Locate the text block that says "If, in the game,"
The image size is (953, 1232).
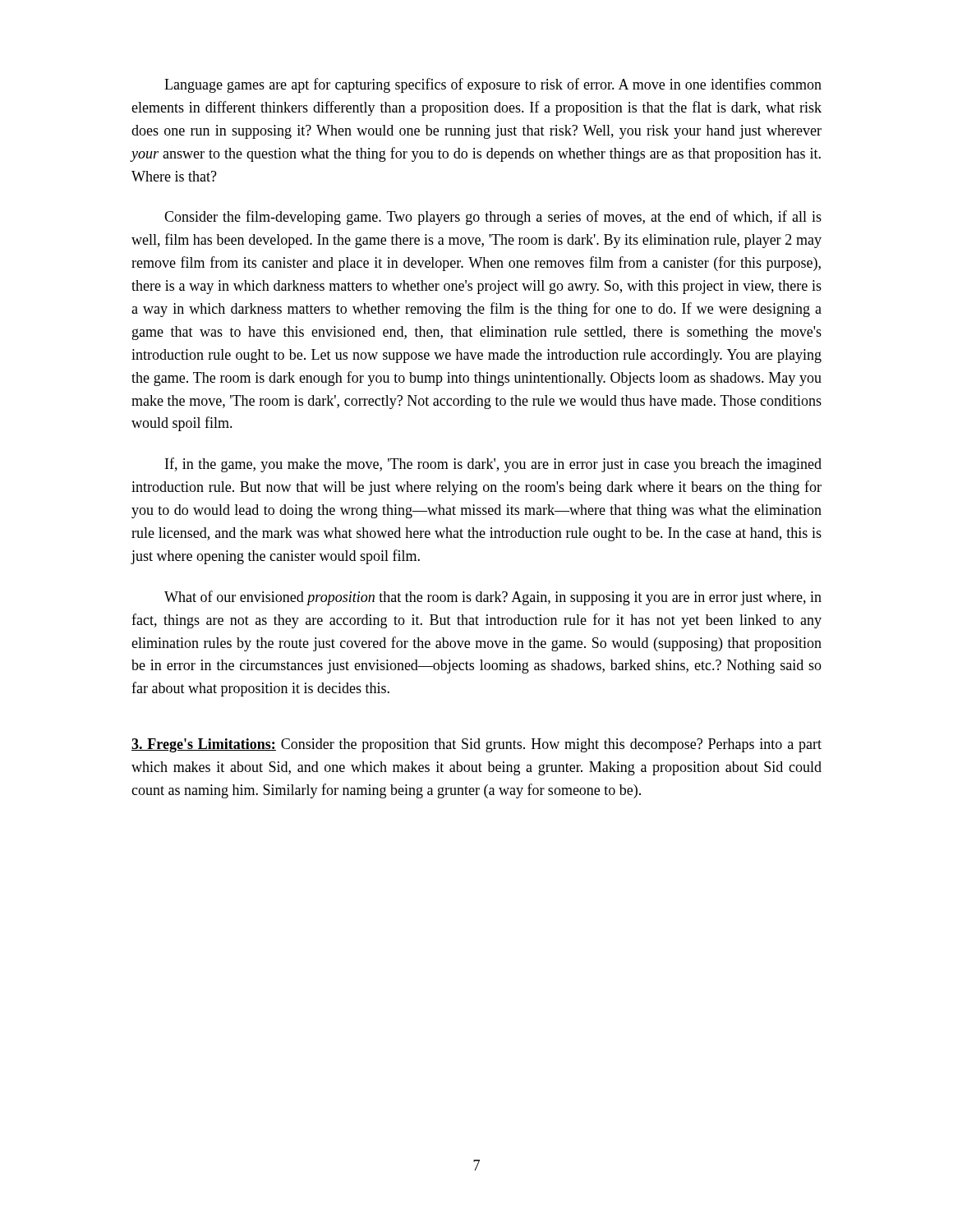[x=476, y=510]
